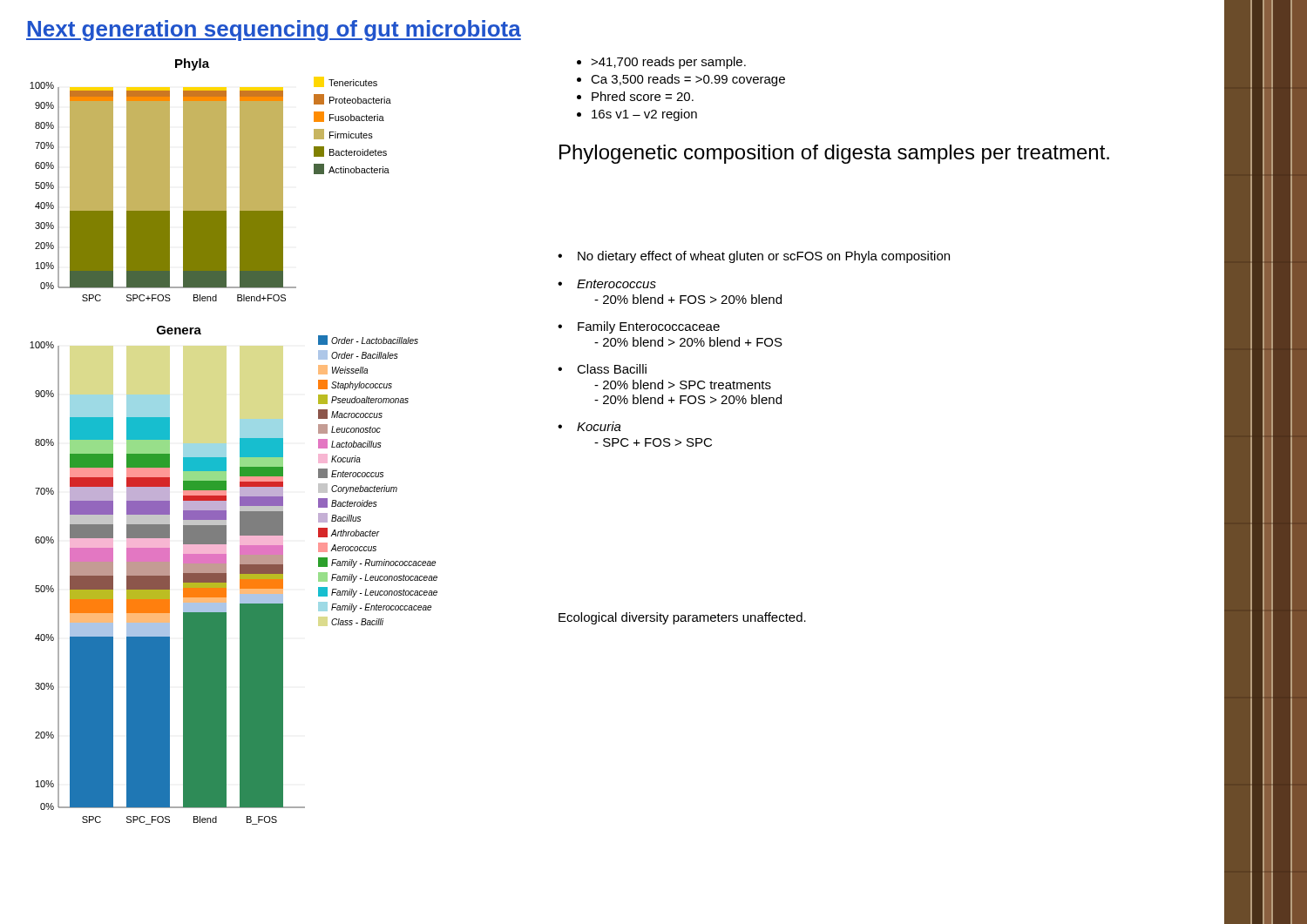Find the list item that says ">41,700 reads per sample."
The width and height of the screenshot is (1307, 924).
point(668,63)
